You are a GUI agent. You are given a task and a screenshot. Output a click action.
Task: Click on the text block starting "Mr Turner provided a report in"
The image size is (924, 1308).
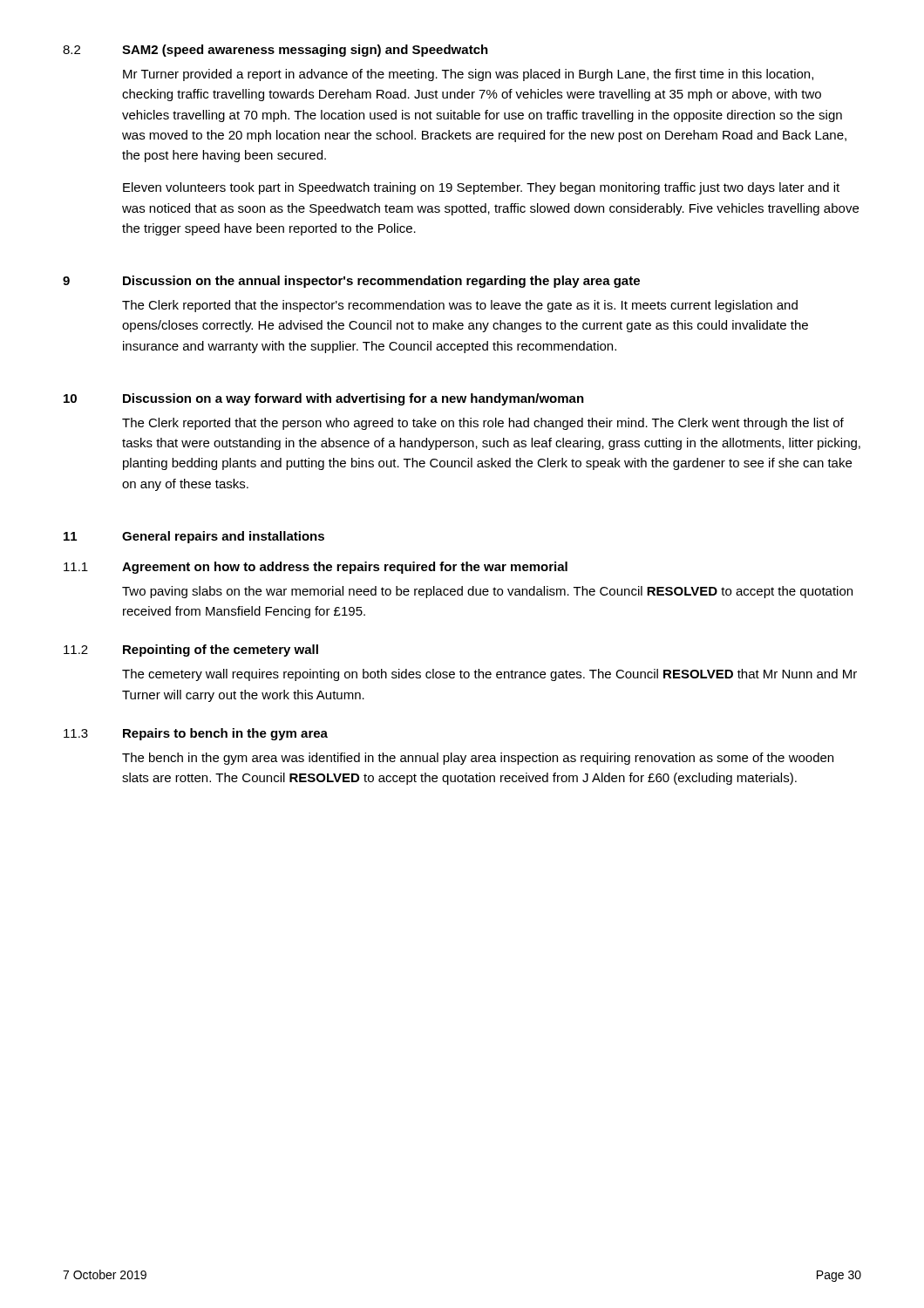485,114
